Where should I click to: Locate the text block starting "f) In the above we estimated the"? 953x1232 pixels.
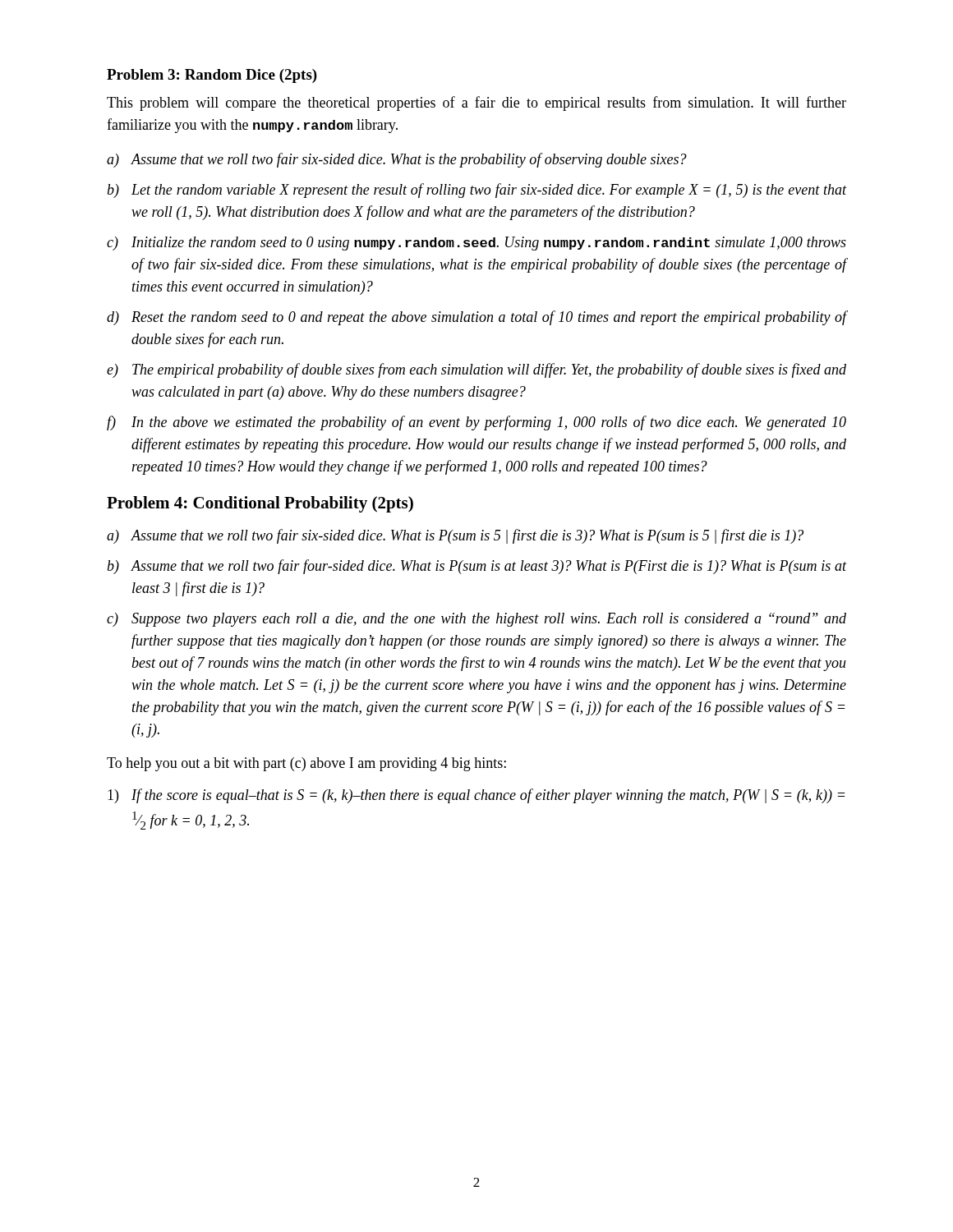point(476,445)
